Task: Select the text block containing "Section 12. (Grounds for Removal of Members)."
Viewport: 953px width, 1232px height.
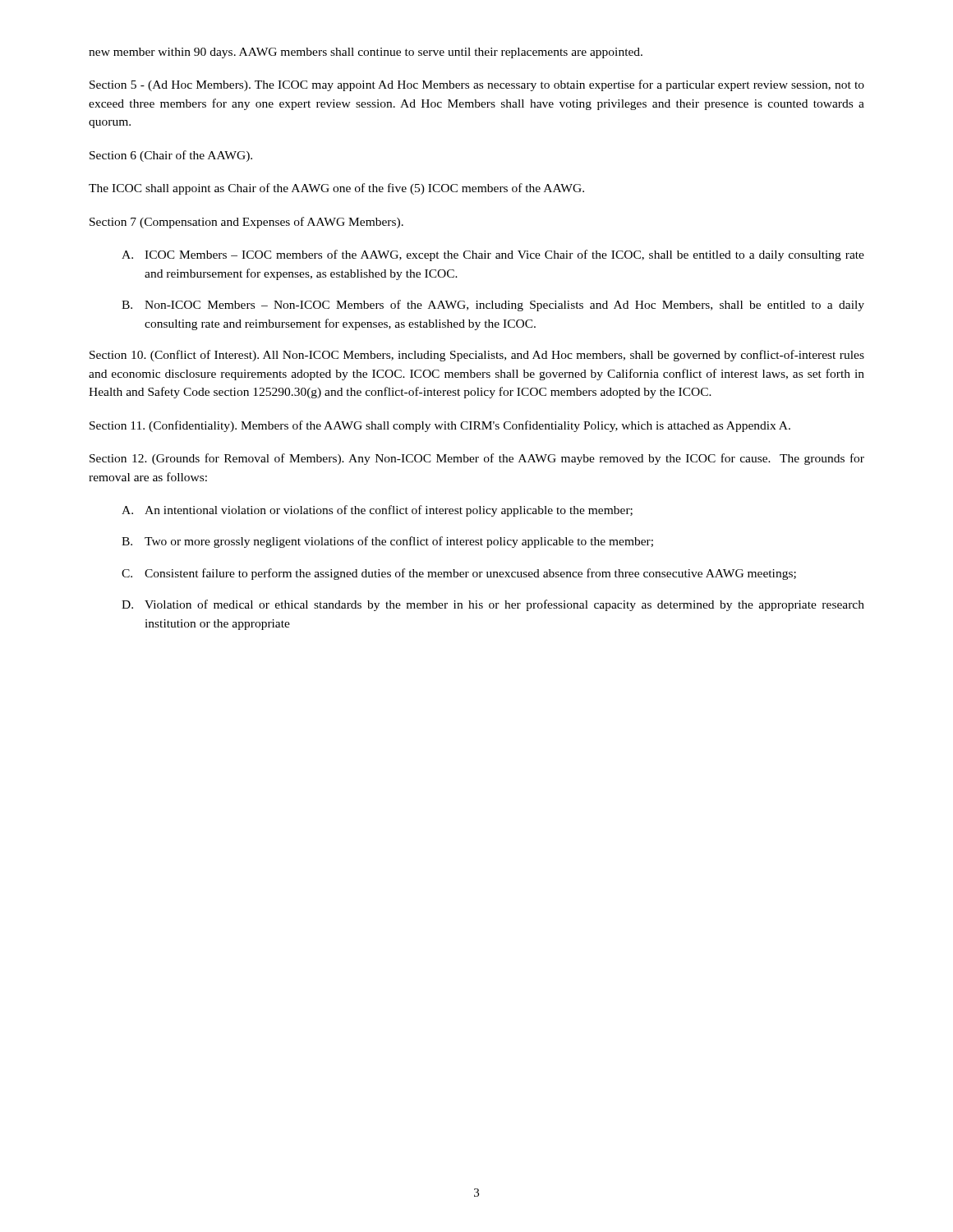Action: pyautogui.click(x=476, y=467)
